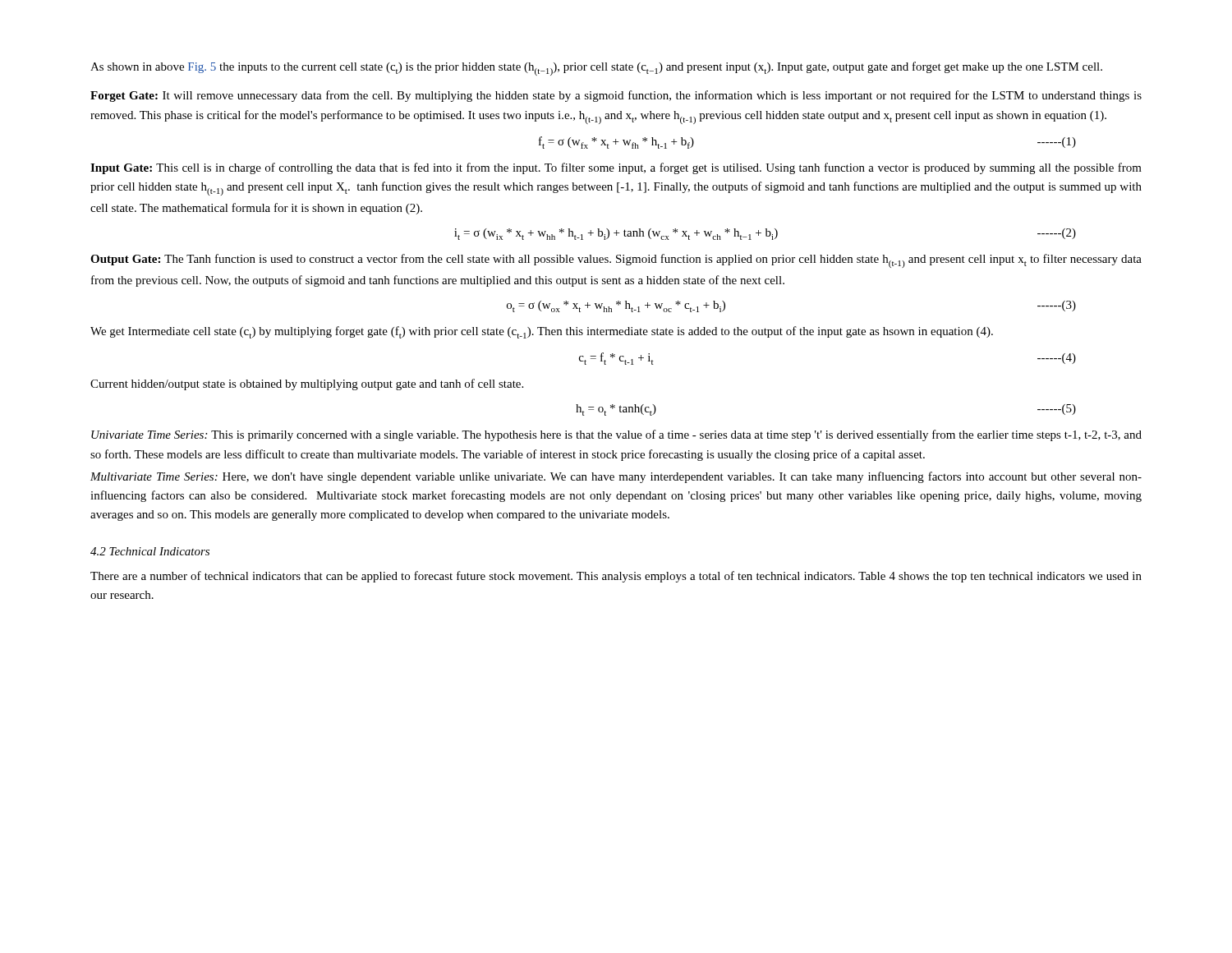Find the block on this page that starts "Multivariate Time Series: Here, we don't have single"
This screenshot has width=1232, height=953.
point(616,496)
